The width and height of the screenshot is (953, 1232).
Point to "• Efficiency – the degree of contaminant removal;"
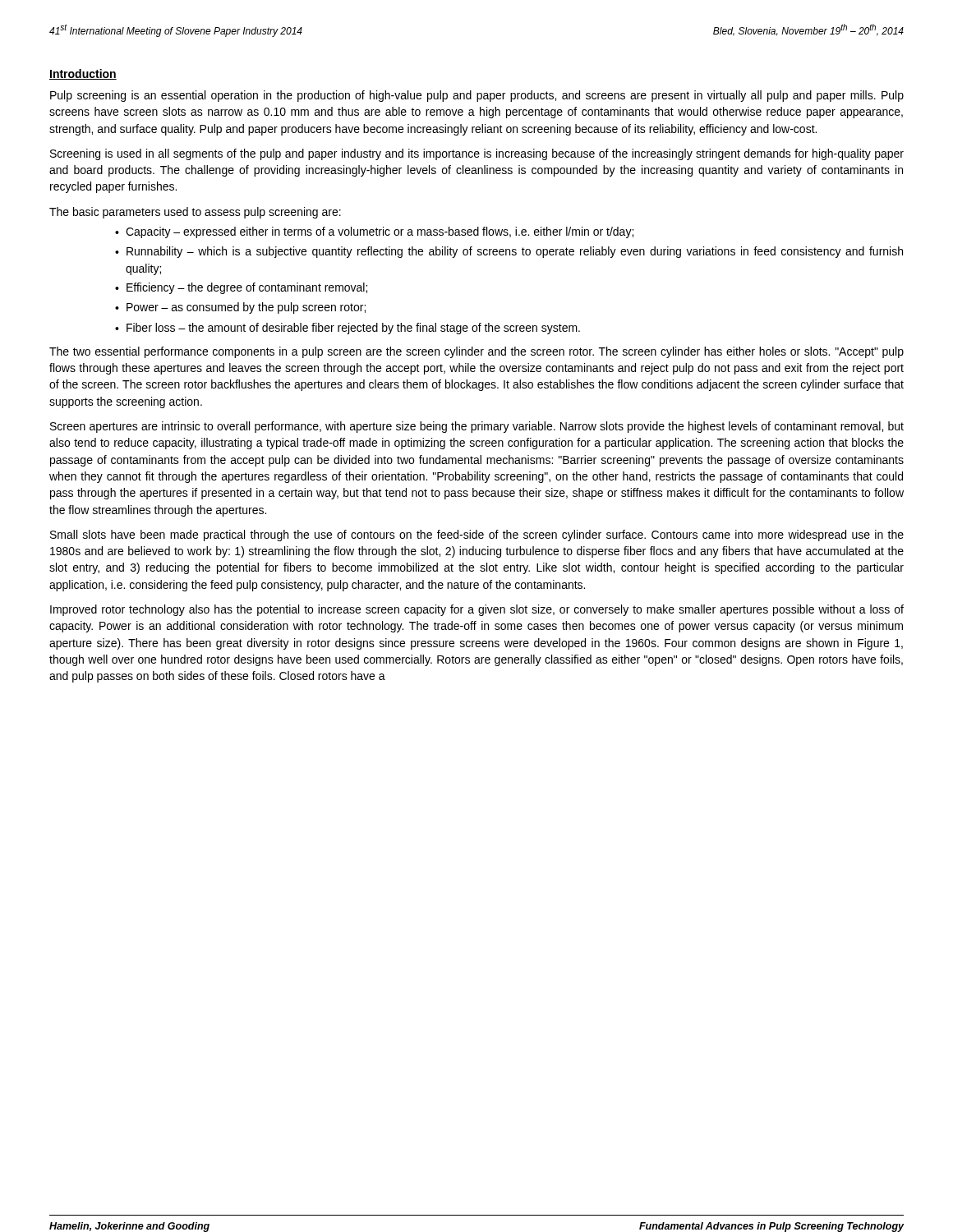coord(241,288)
